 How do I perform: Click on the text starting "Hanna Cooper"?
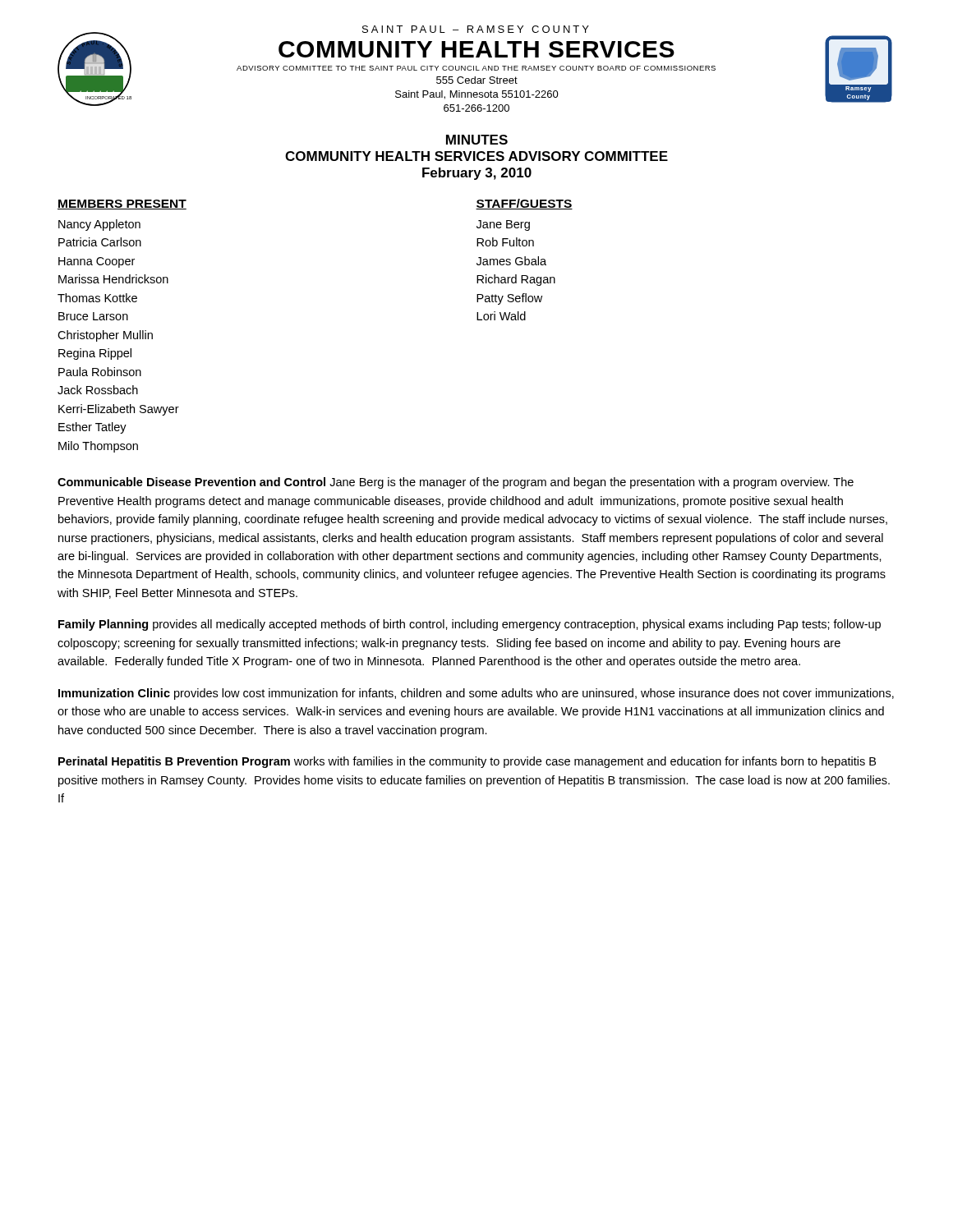96,261
